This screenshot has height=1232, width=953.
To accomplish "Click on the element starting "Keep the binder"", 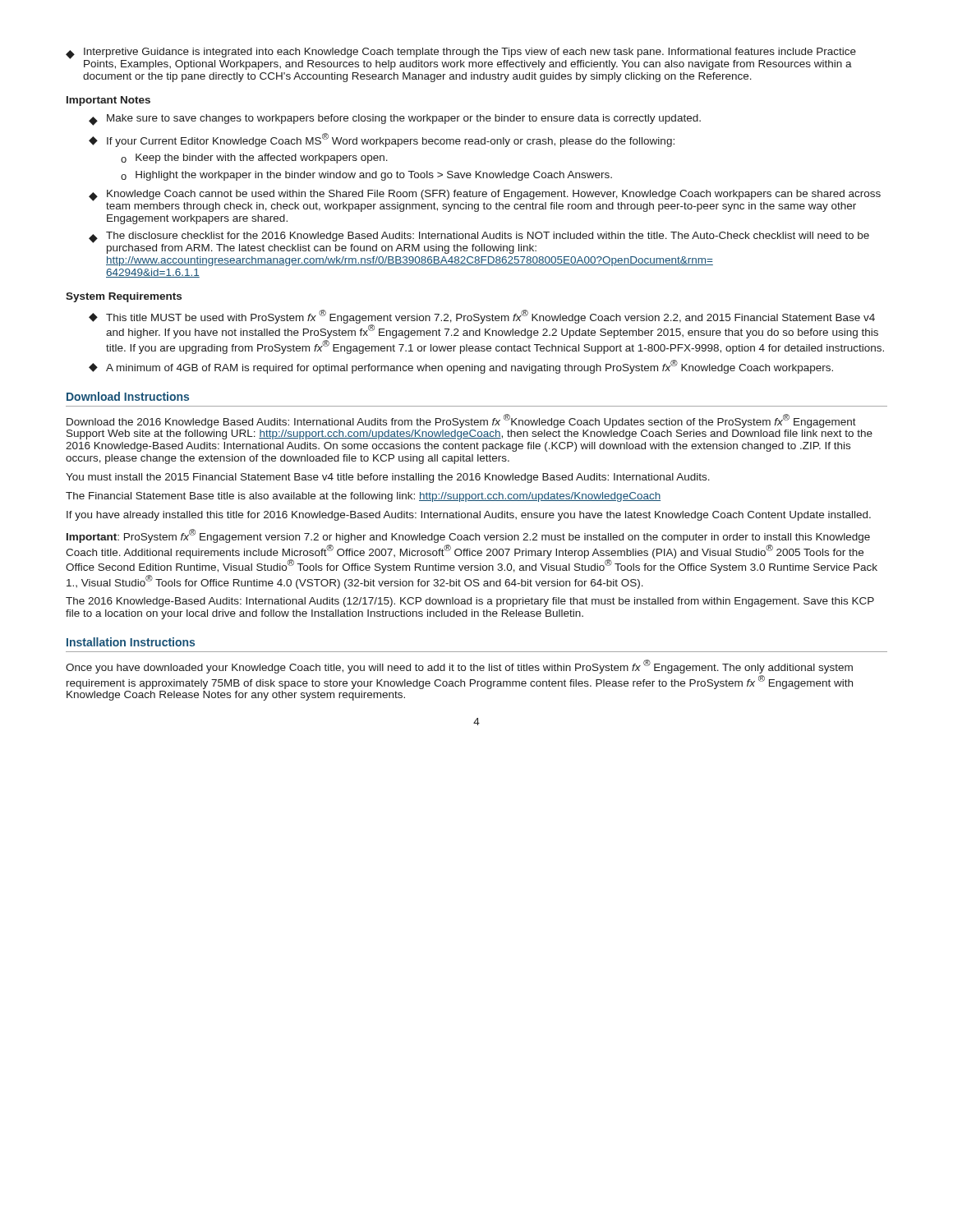I will 262,157.
